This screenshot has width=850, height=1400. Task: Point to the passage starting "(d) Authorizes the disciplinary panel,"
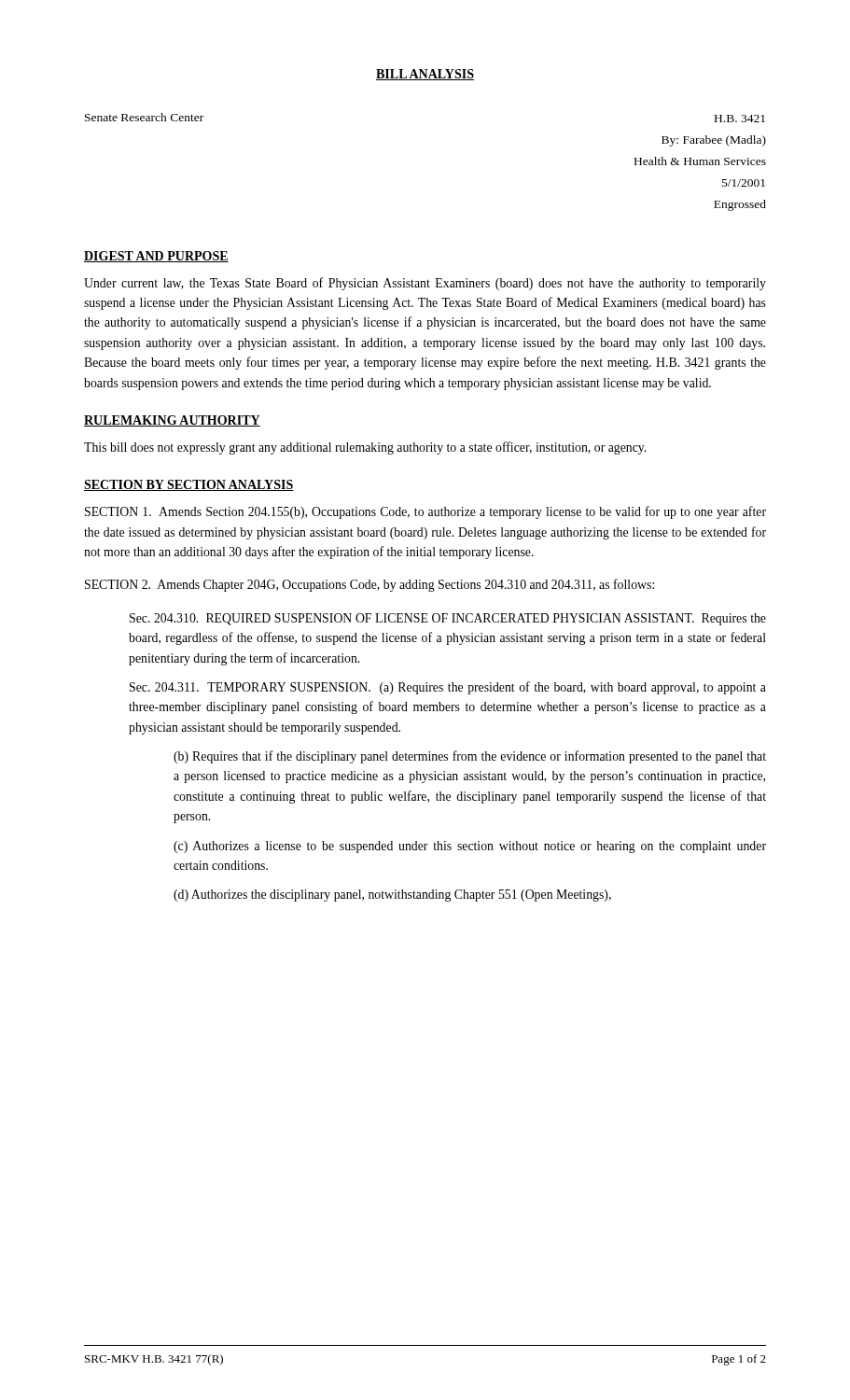pos(393,895)
